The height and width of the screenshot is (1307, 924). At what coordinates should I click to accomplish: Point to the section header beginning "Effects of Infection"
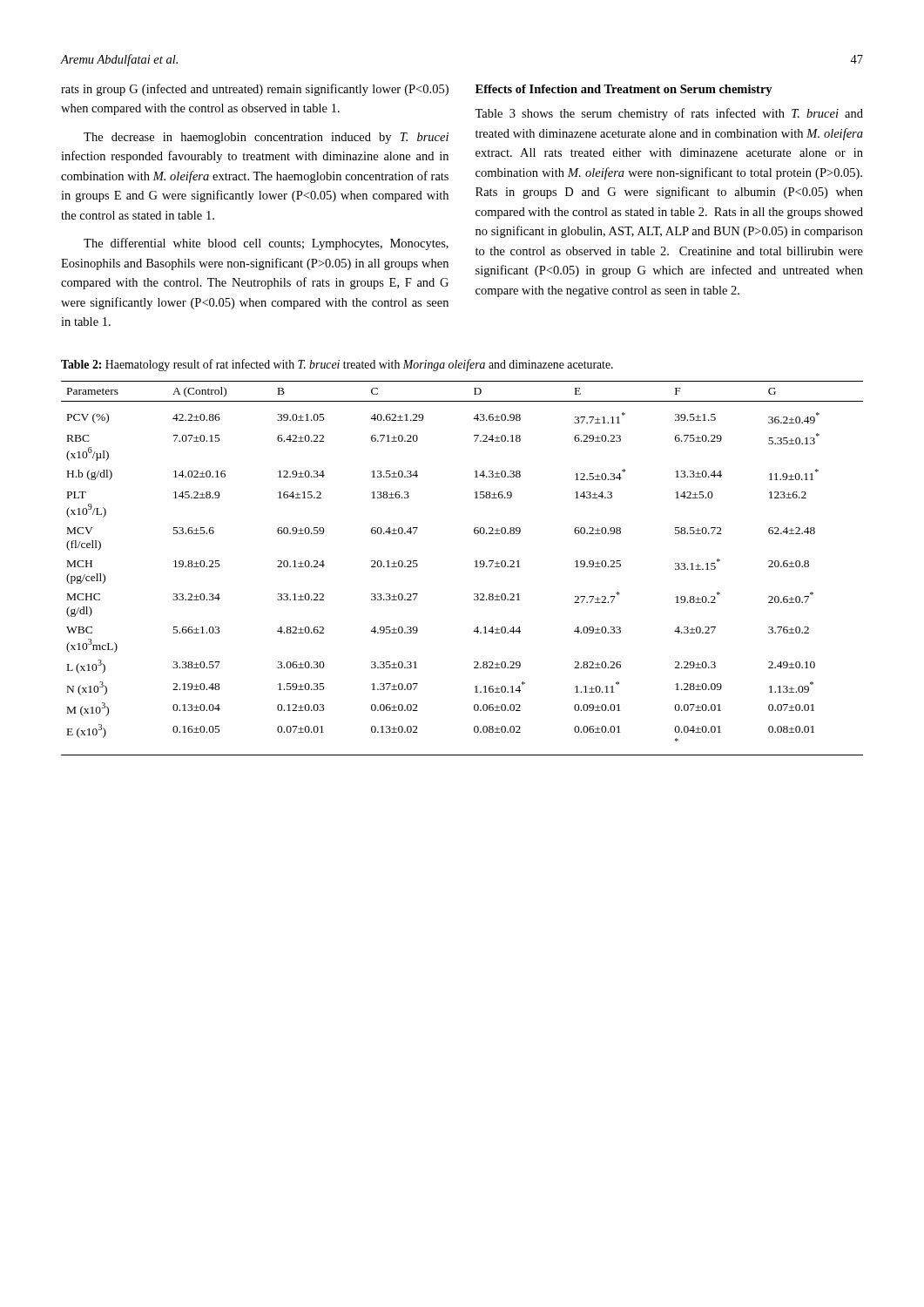(x=624, y=89)
